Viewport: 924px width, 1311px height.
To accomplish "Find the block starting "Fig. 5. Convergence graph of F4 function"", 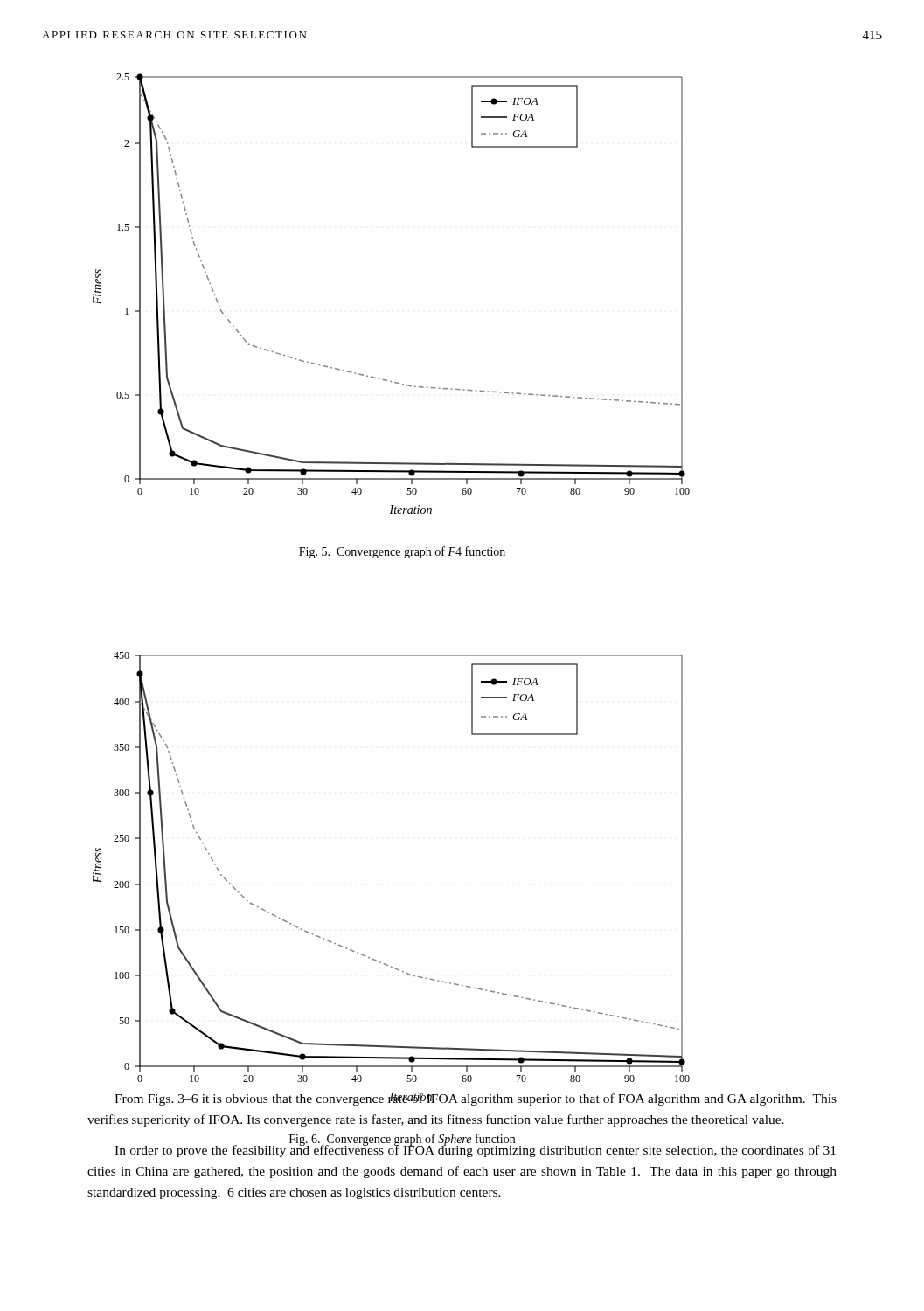I will pos(402,552).
